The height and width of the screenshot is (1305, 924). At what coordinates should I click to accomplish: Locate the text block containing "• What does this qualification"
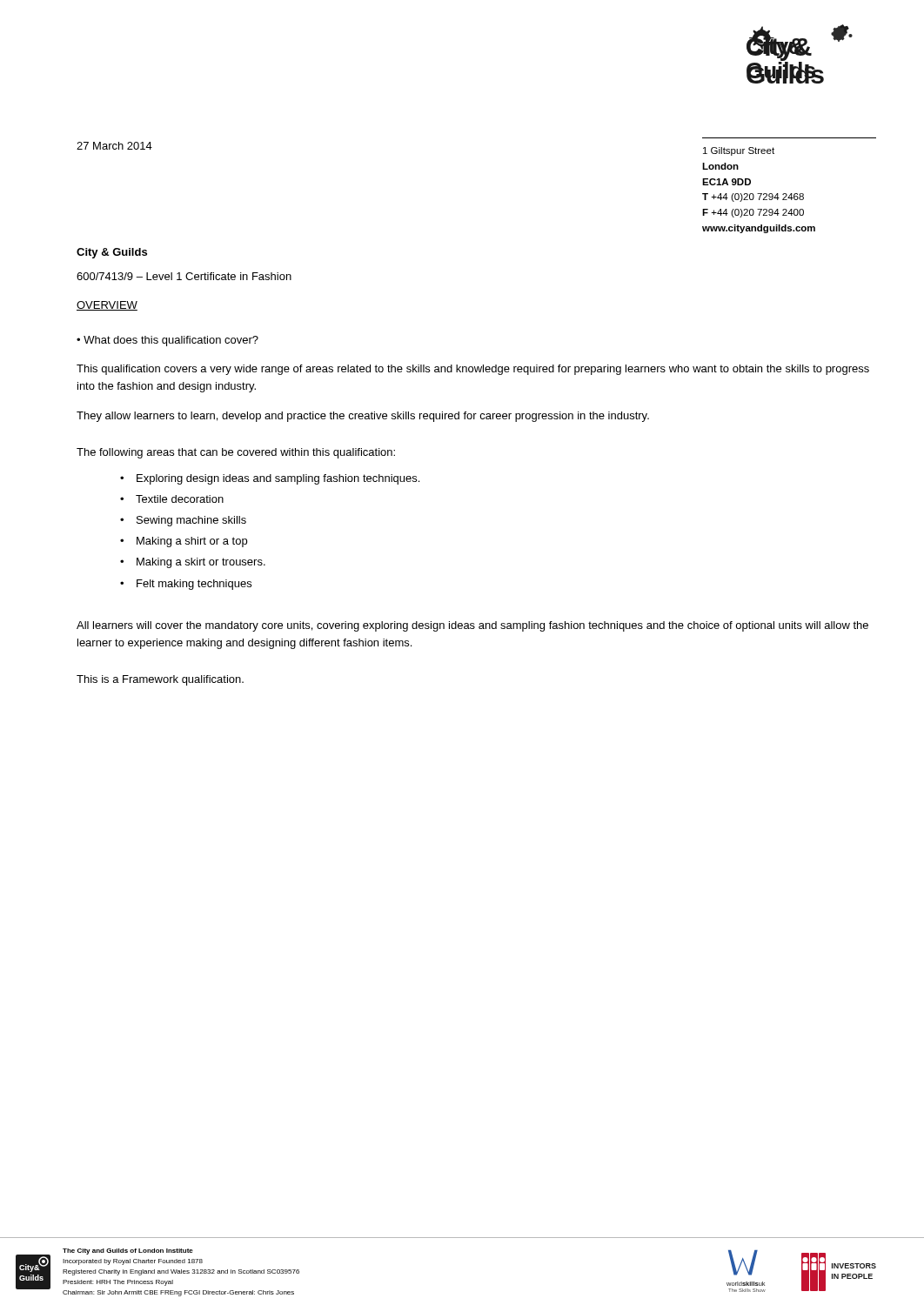coord(168,339)
